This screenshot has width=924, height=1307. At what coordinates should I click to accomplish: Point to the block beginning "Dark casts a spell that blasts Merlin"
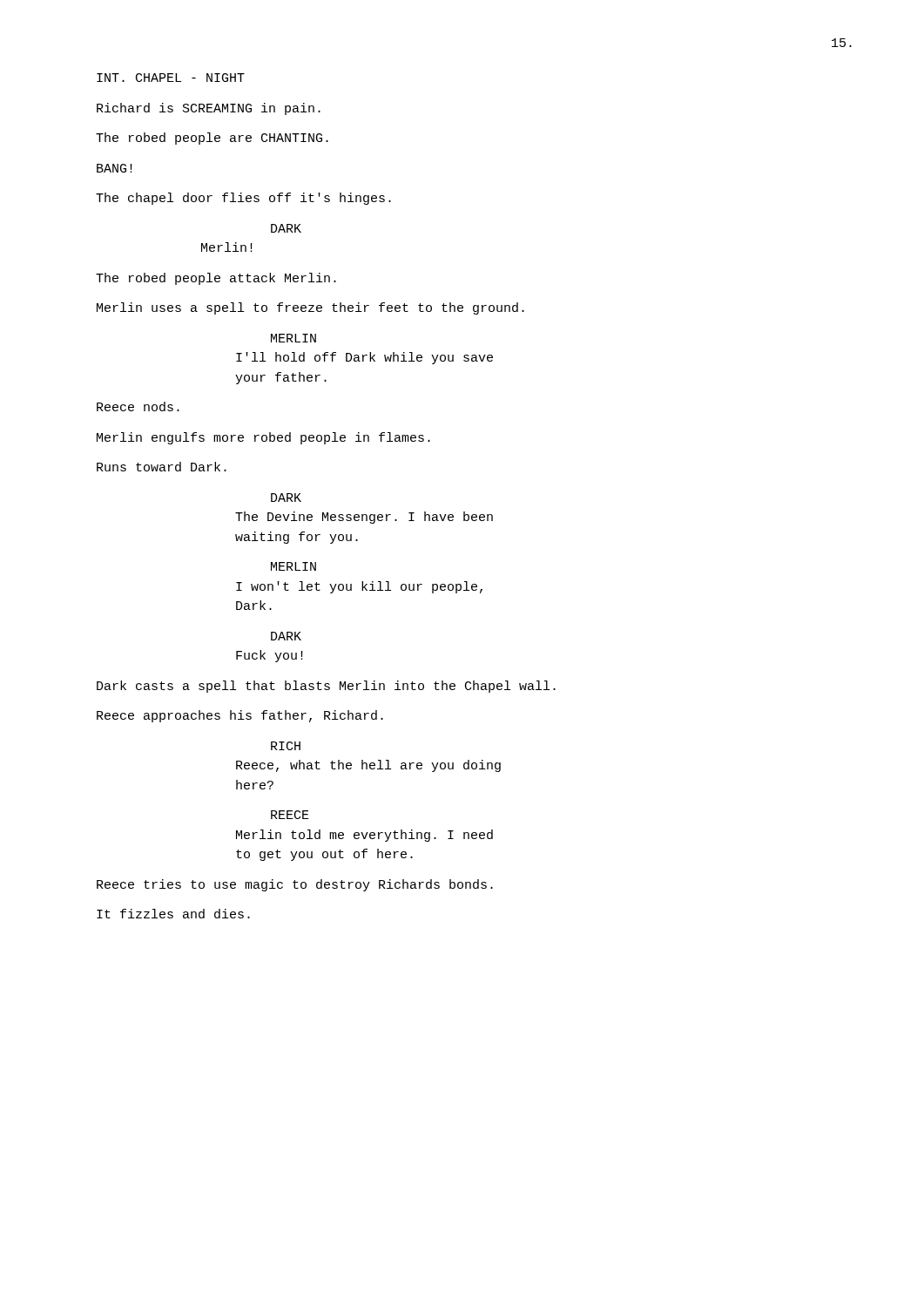coord(327,687)
